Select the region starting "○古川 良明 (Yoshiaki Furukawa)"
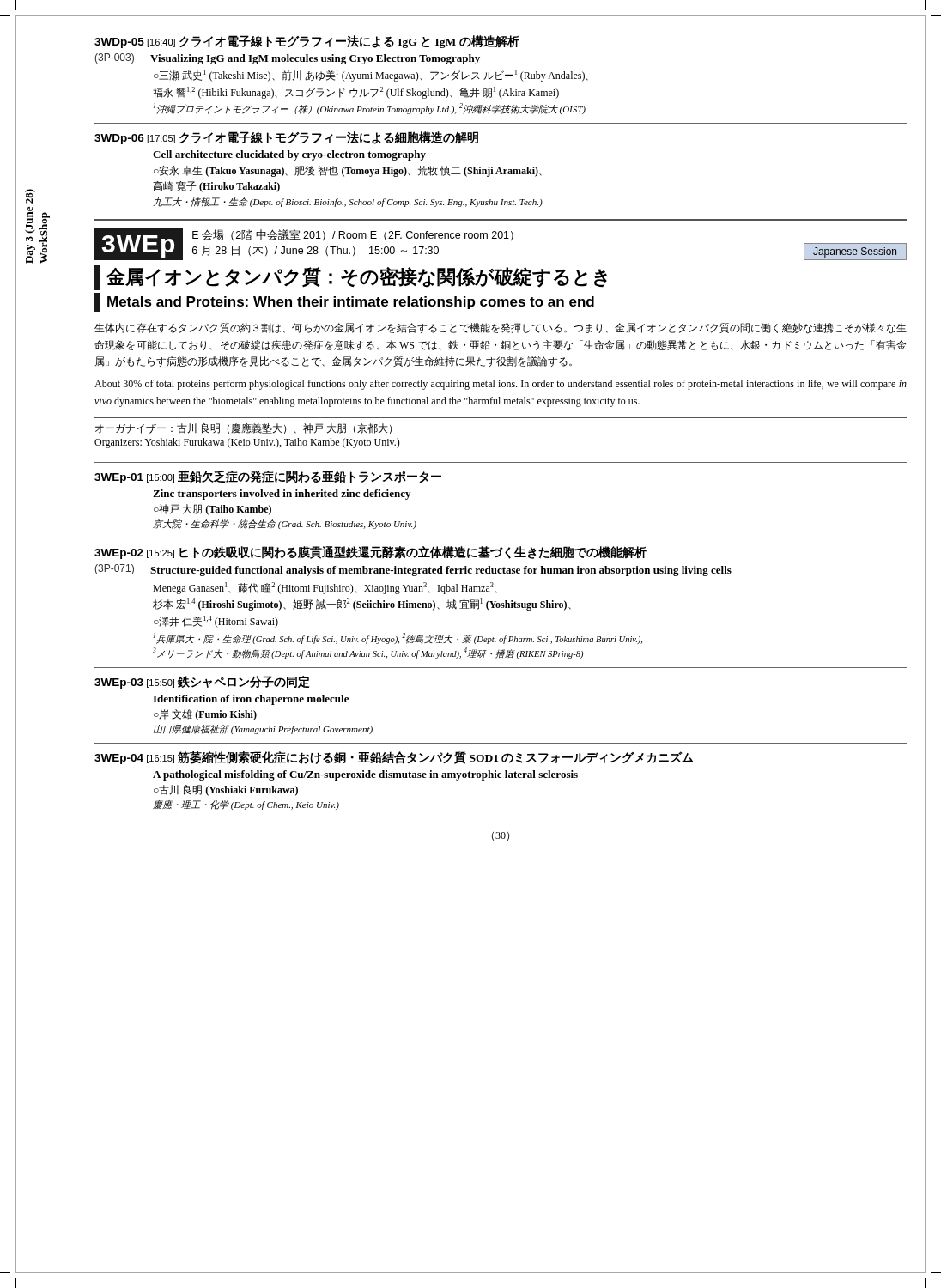 point(226,790)
